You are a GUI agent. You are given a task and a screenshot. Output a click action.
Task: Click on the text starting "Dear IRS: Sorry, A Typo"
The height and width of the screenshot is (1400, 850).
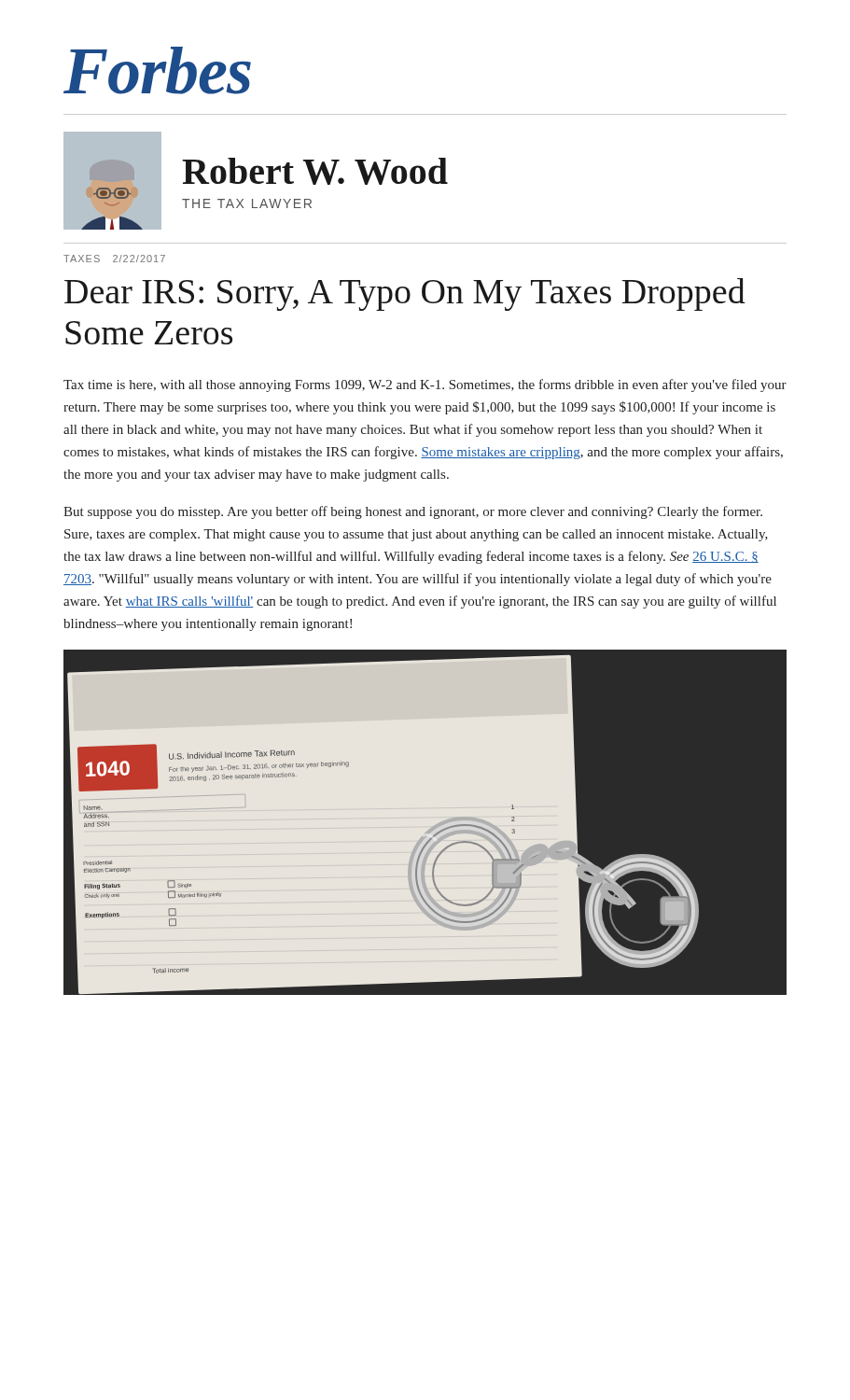[x=404, y=312]
